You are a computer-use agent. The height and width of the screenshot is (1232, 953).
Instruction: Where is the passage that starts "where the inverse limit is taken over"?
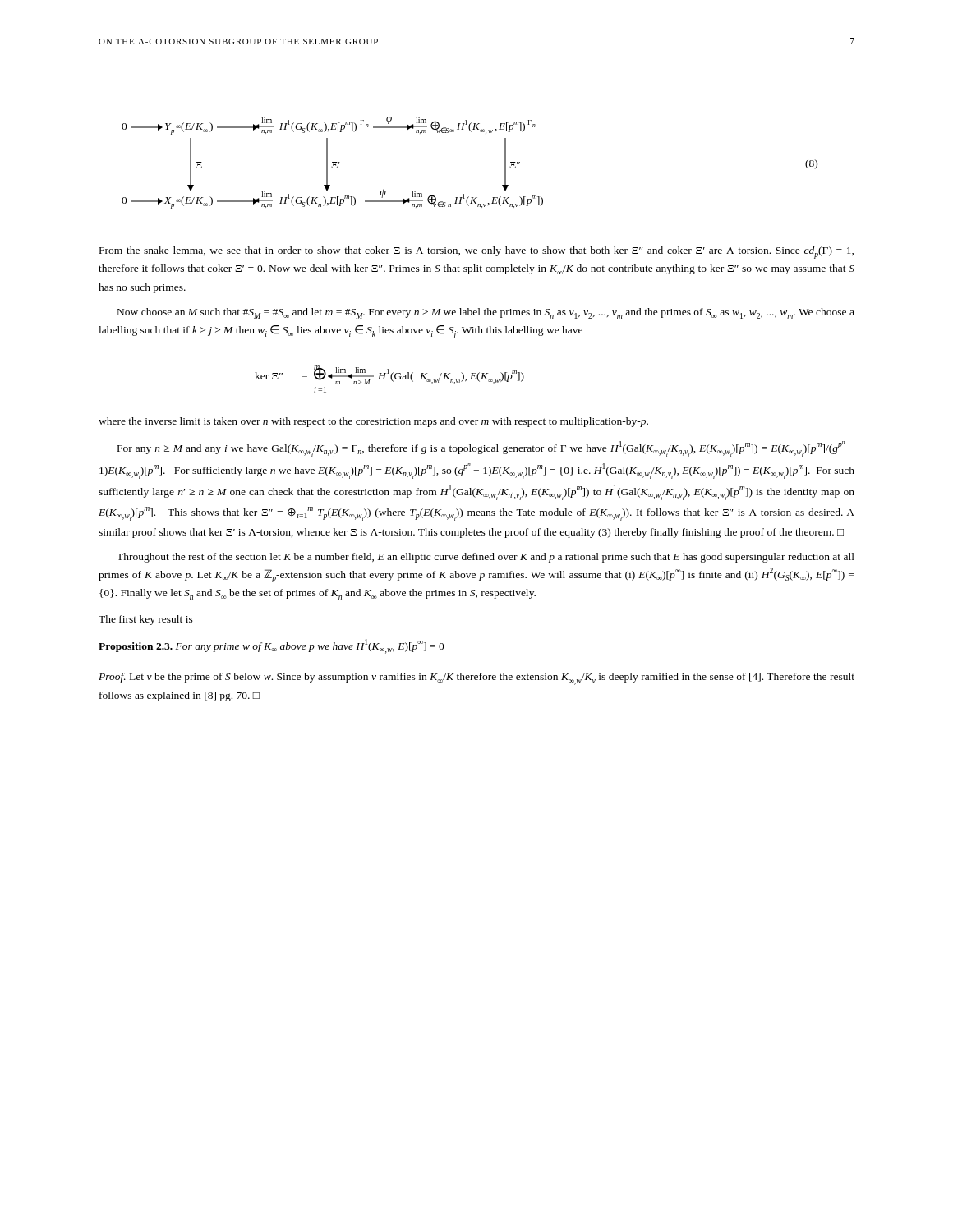pyautogui.click(x=374, y=421)
